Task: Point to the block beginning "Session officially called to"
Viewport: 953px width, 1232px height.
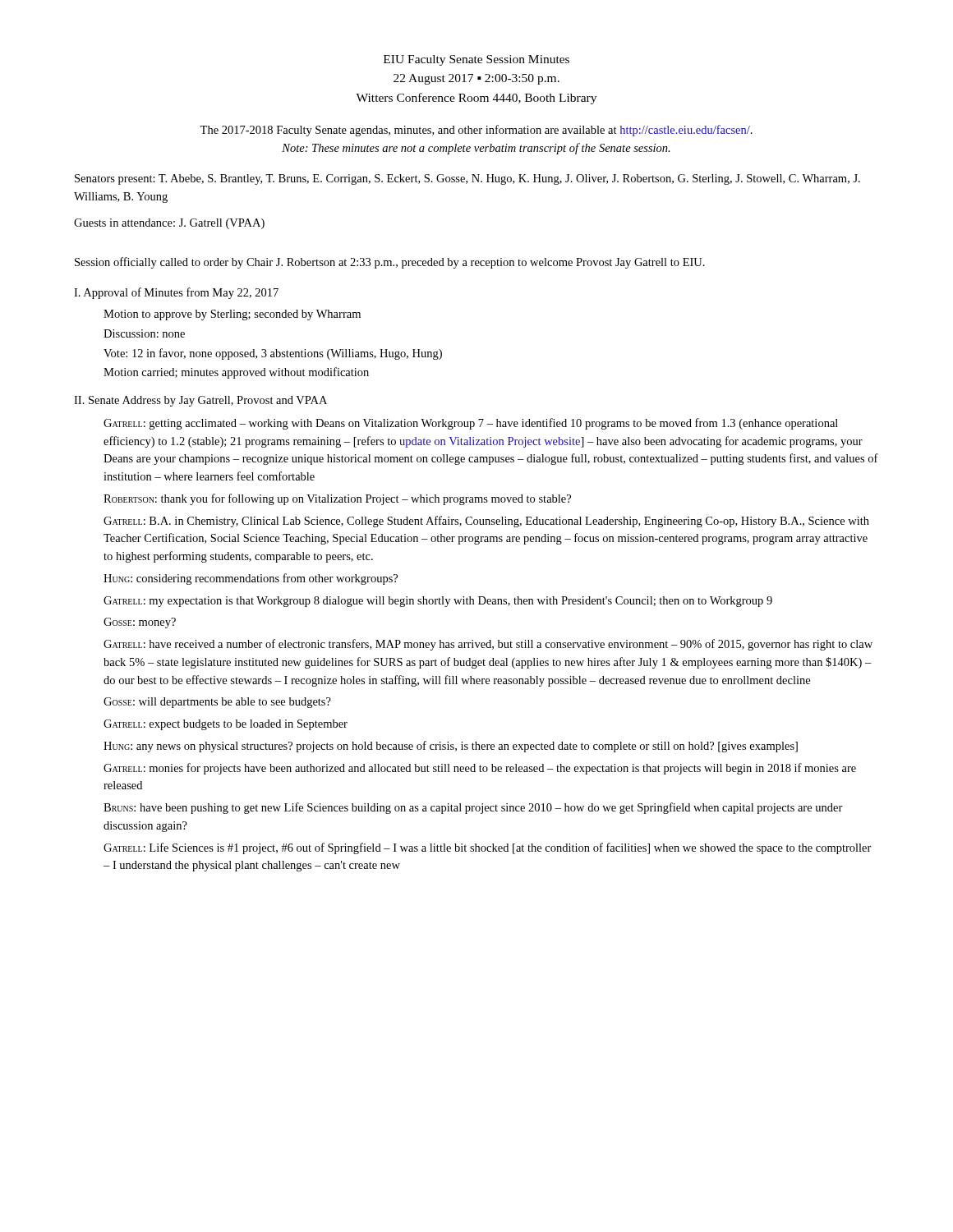Action: [390, 262]
